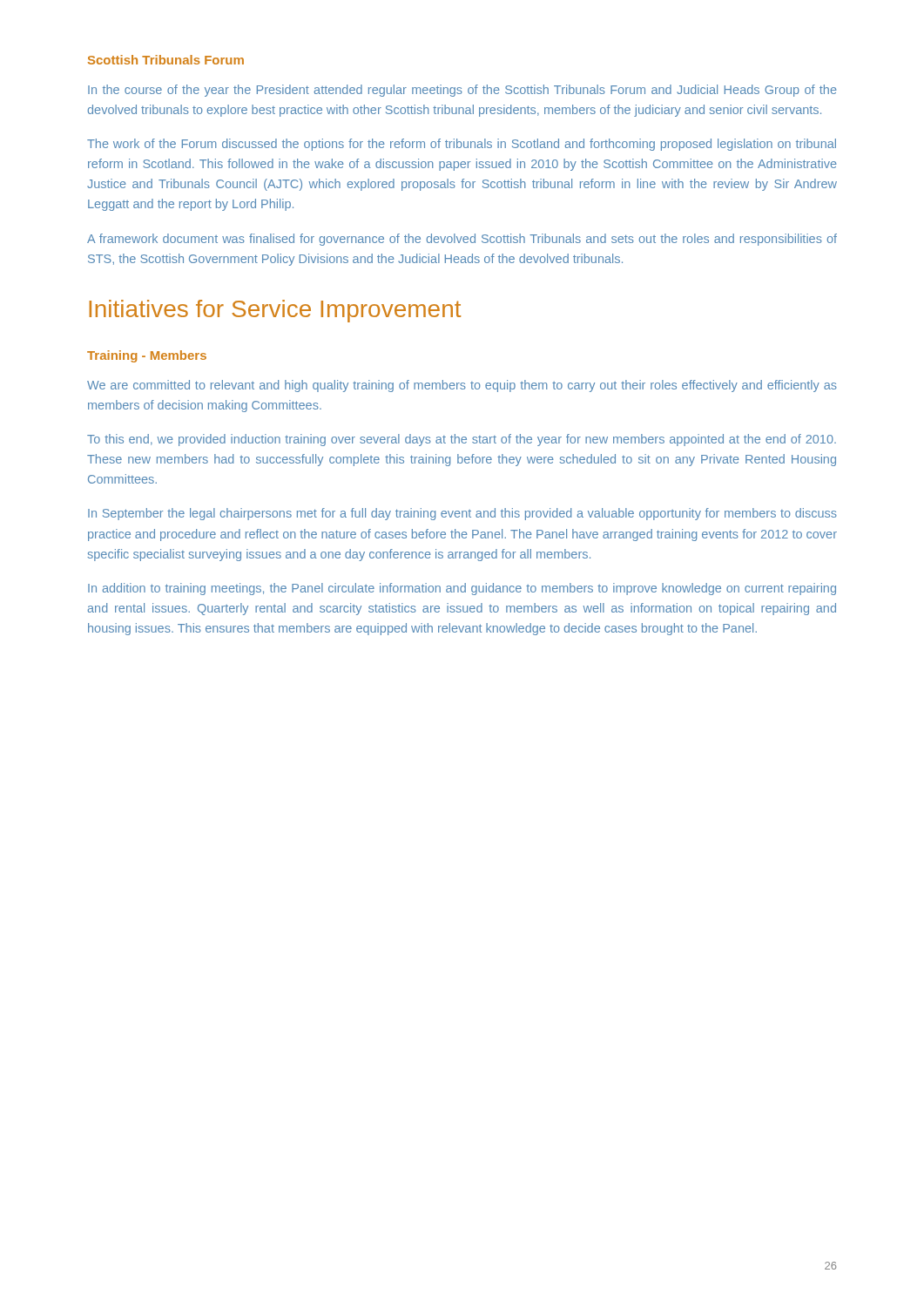This screenshot has height=1307, width=924.
Task: Select the text block that reads "In September the"
Action: click(x=462, y=534)
